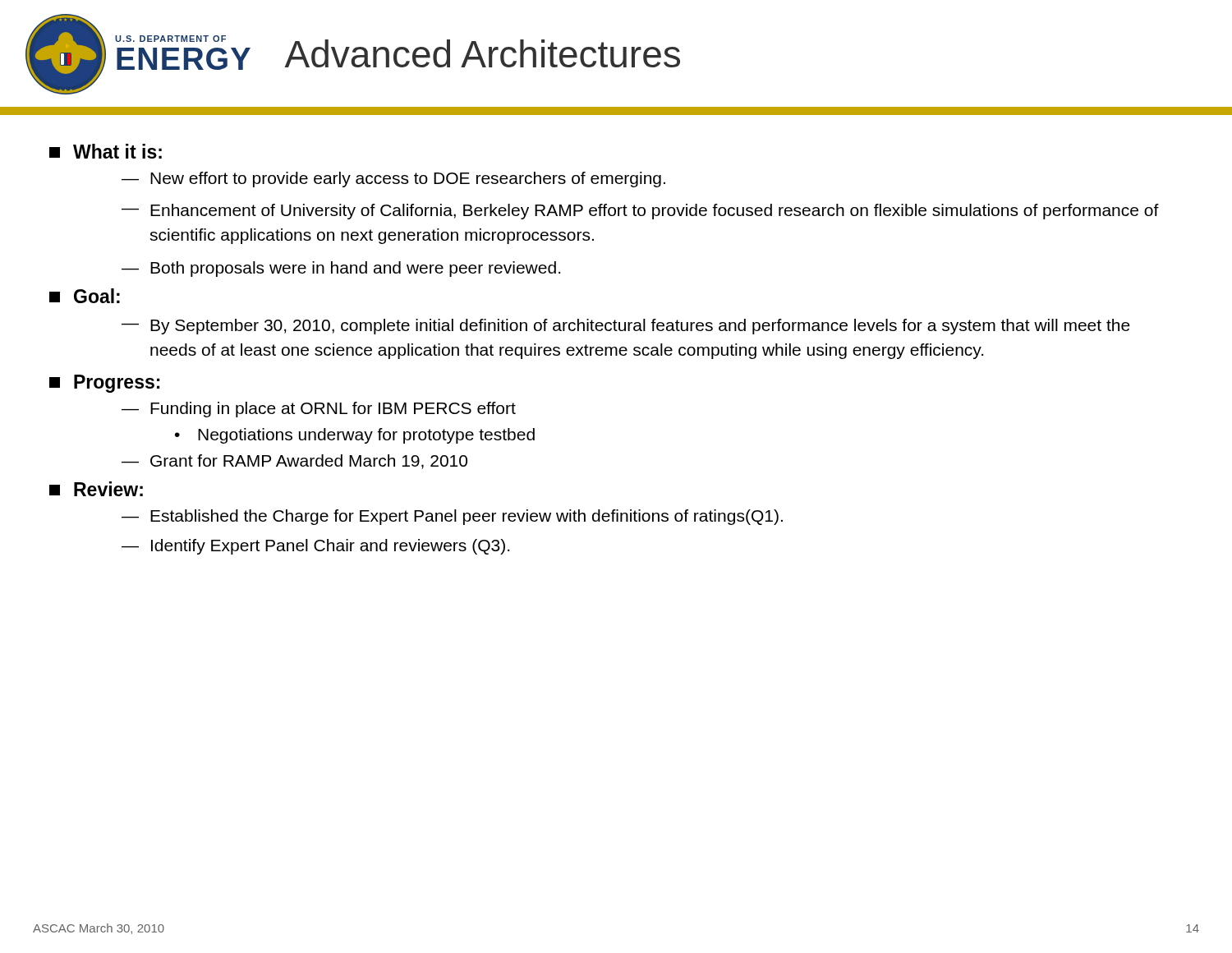This screenshot has height=953, width=1232.
Task: Find the element starting "— Both proposals"
Action: click(x=342, y=268)
